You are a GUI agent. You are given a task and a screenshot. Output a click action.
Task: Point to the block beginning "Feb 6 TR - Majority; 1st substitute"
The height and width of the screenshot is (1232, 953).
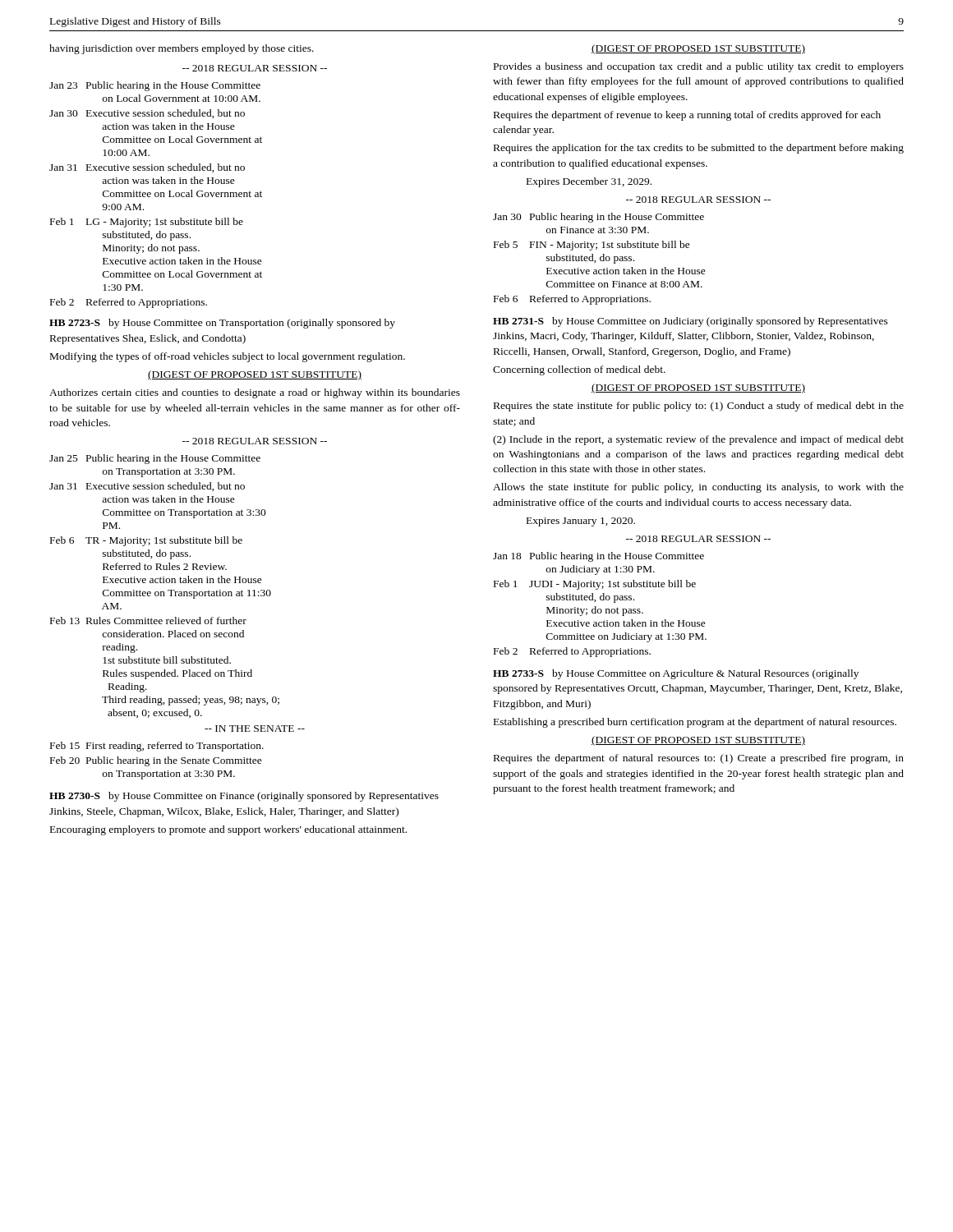160,573
